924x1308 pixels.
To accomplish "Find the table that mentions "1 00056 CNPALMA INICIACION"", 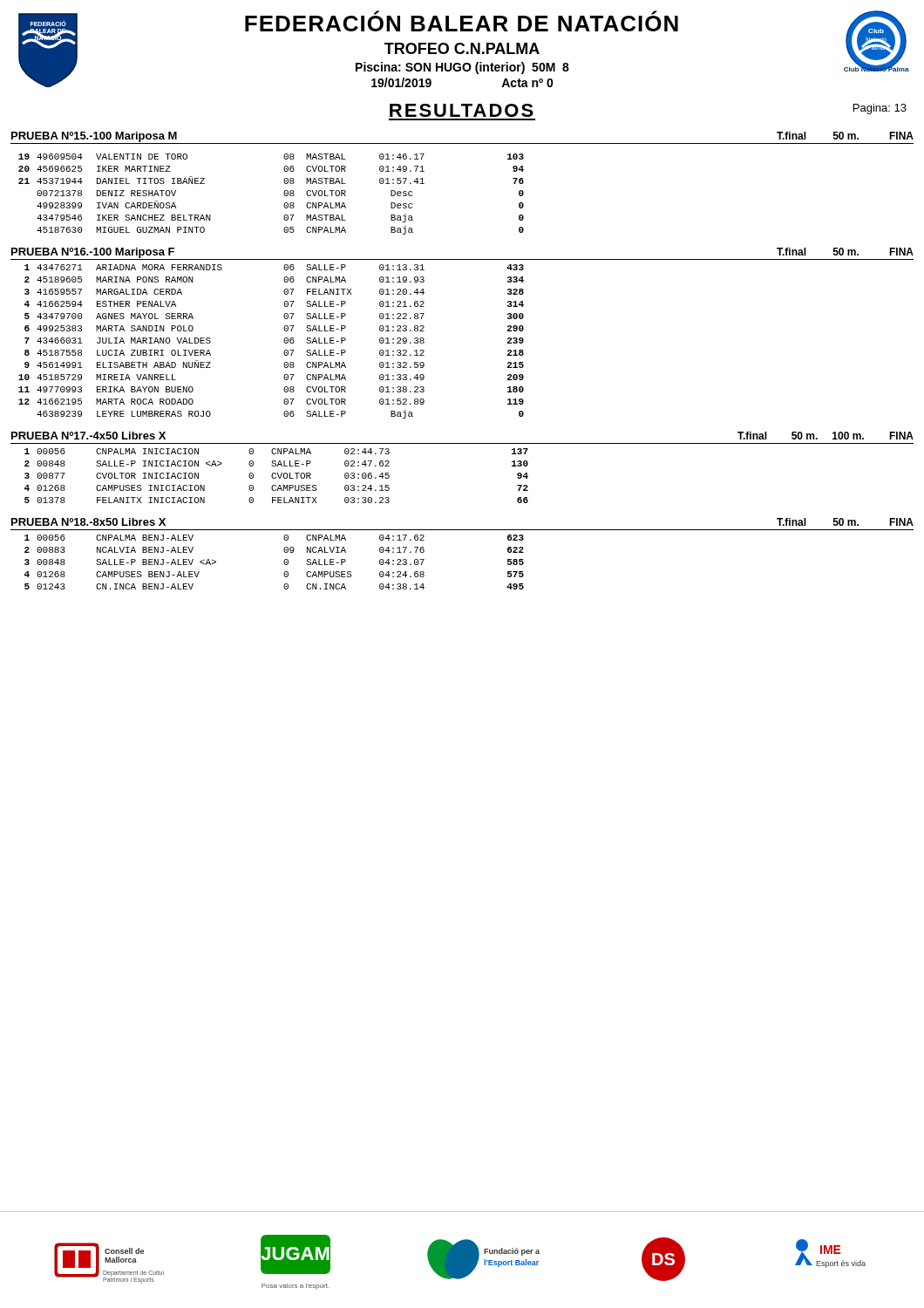I will pos(462,476).
